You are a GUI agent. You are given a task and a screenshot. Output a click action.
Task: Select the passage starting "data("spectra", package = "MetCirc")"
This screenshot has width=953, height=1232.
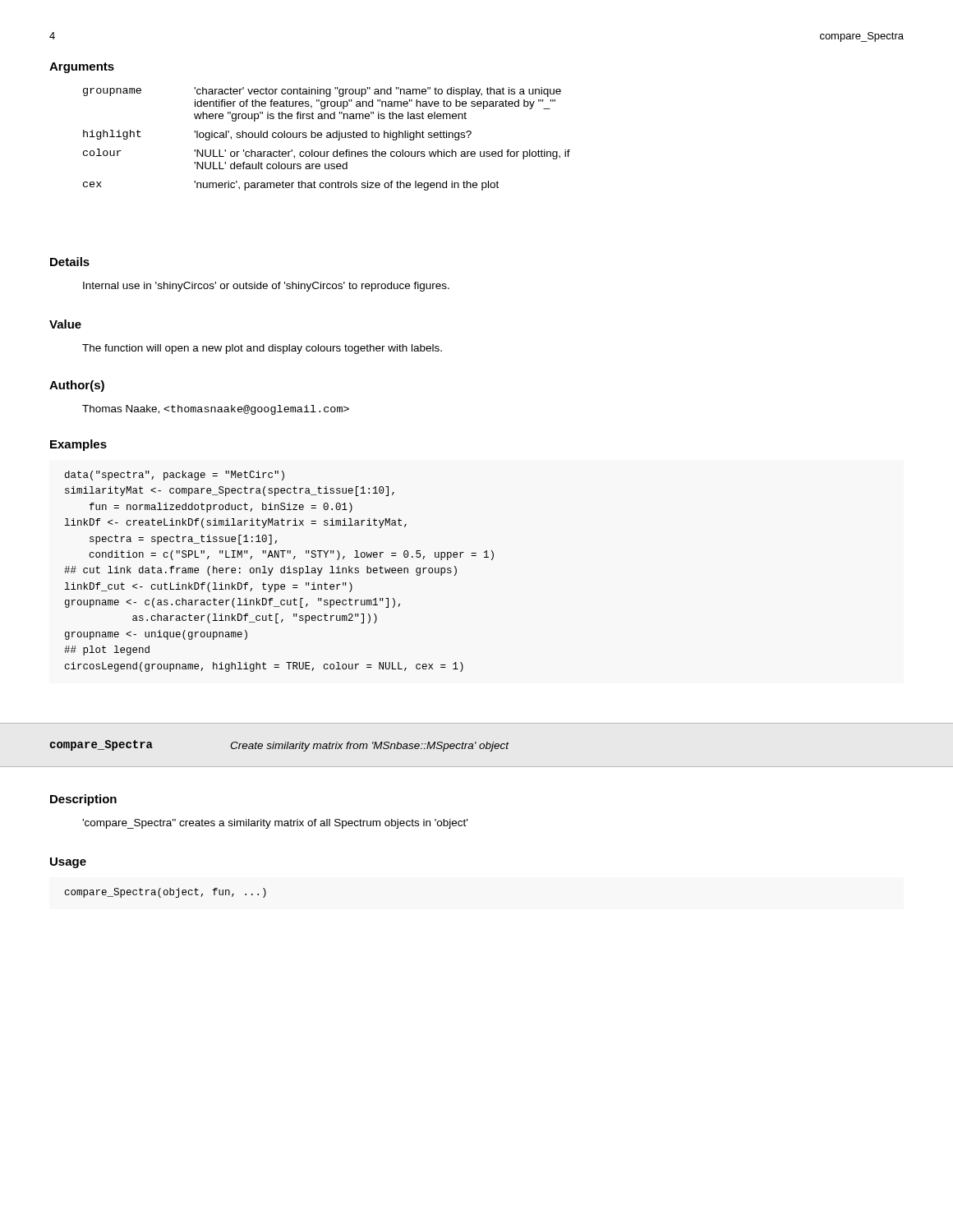(175, 476)
